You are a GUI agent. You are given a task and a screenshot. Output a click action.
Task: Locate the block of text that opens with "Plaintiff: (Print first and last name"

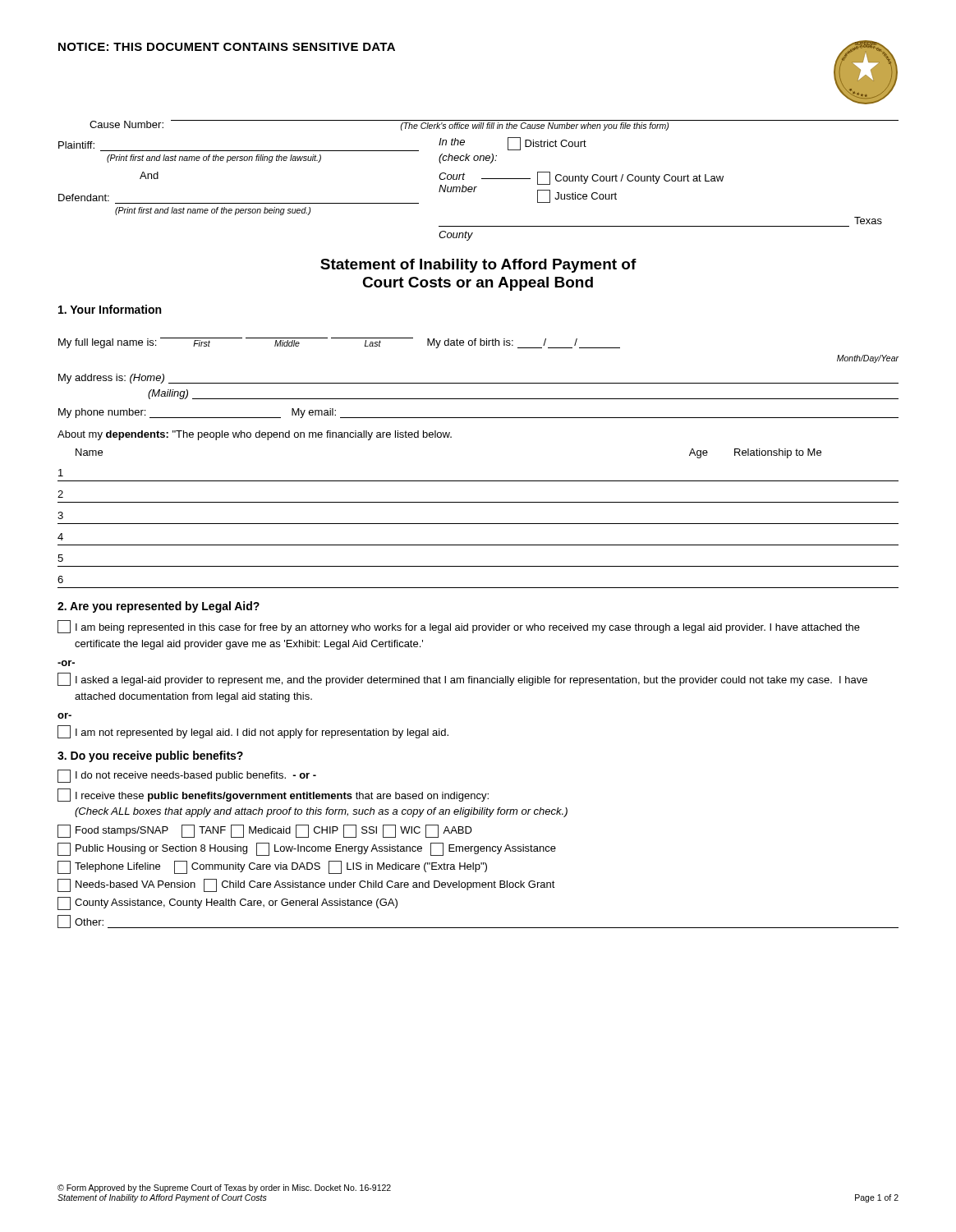click(478, 188)
